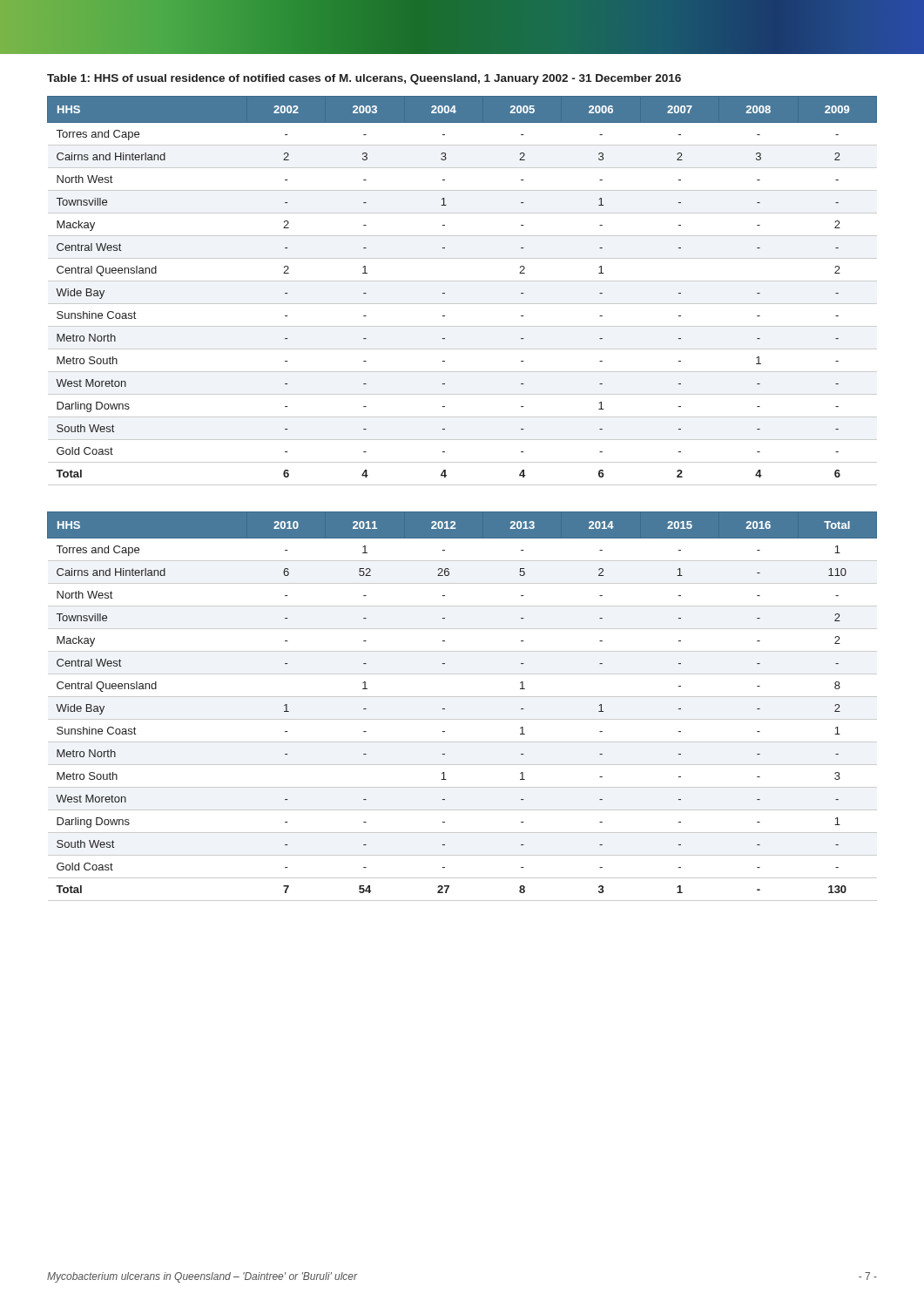Select the region starting "Table 1: HHS of usual residence of"
This screenshot has width=924, height=1307.
click(x=364, y=78)
